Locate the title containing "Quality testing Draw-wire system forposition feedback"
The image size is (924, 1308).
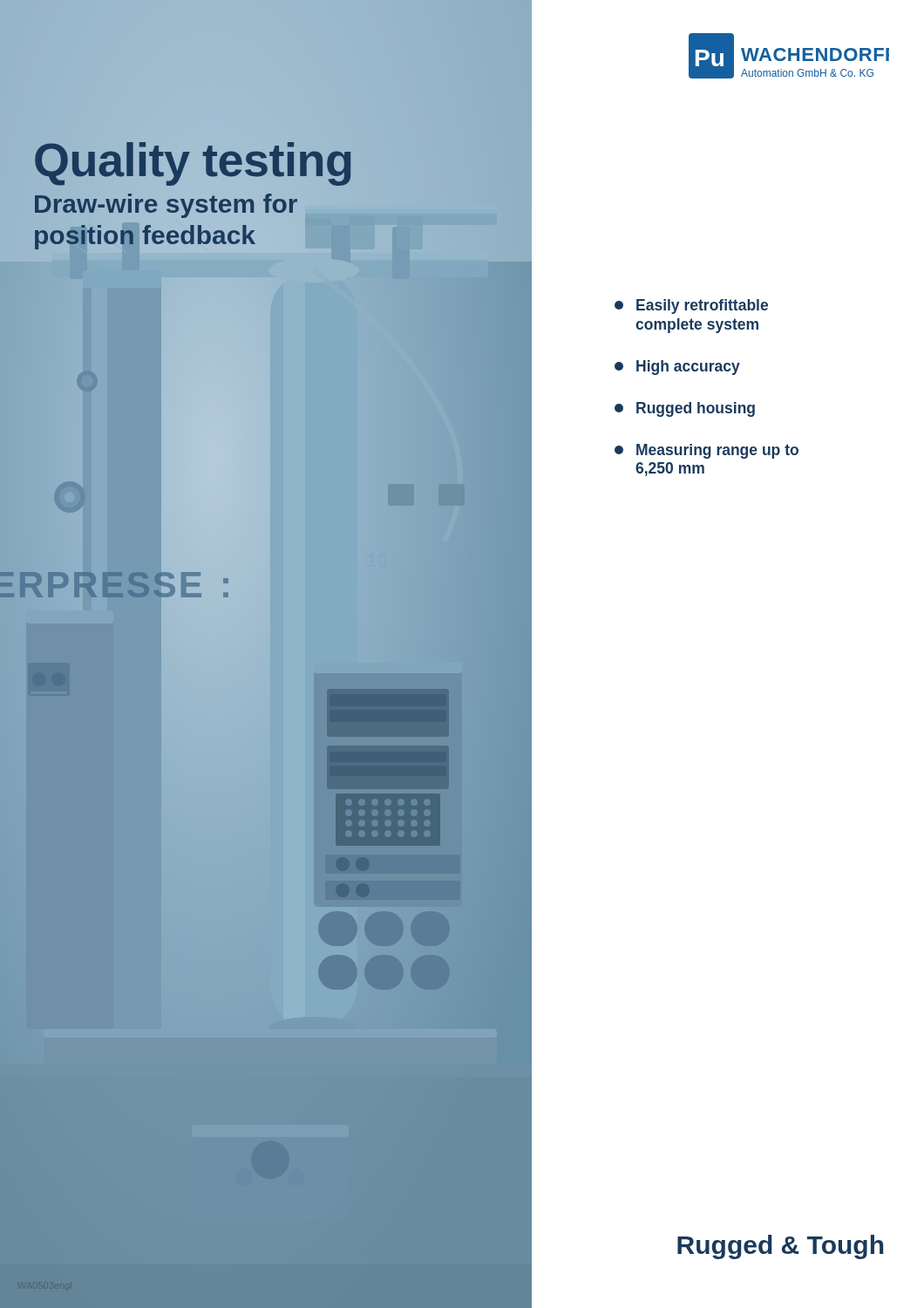click(x=260, y=193)
